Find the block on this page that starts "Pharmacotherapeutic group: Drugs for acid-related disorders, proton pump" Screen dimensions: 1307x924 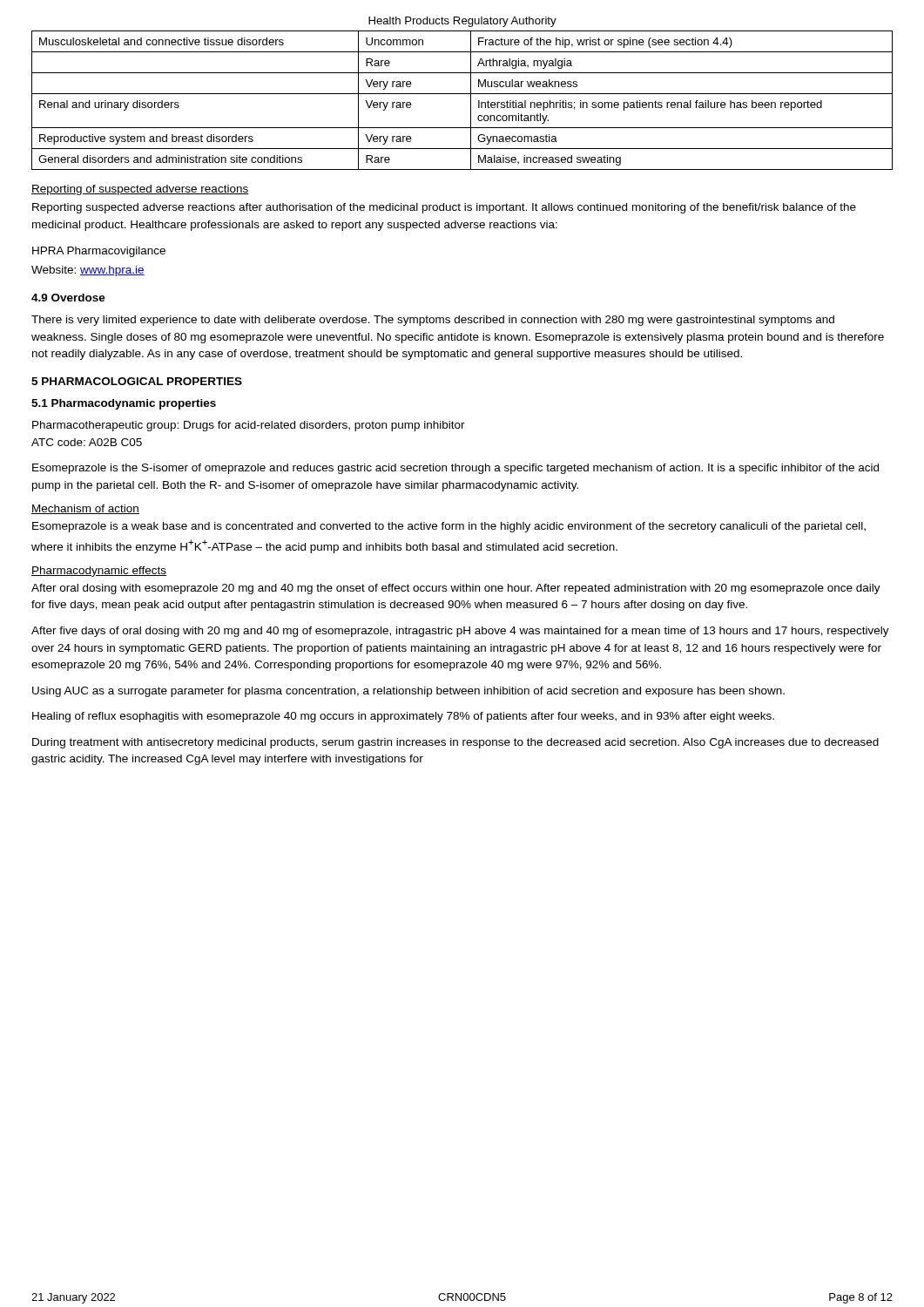(462, 434)
